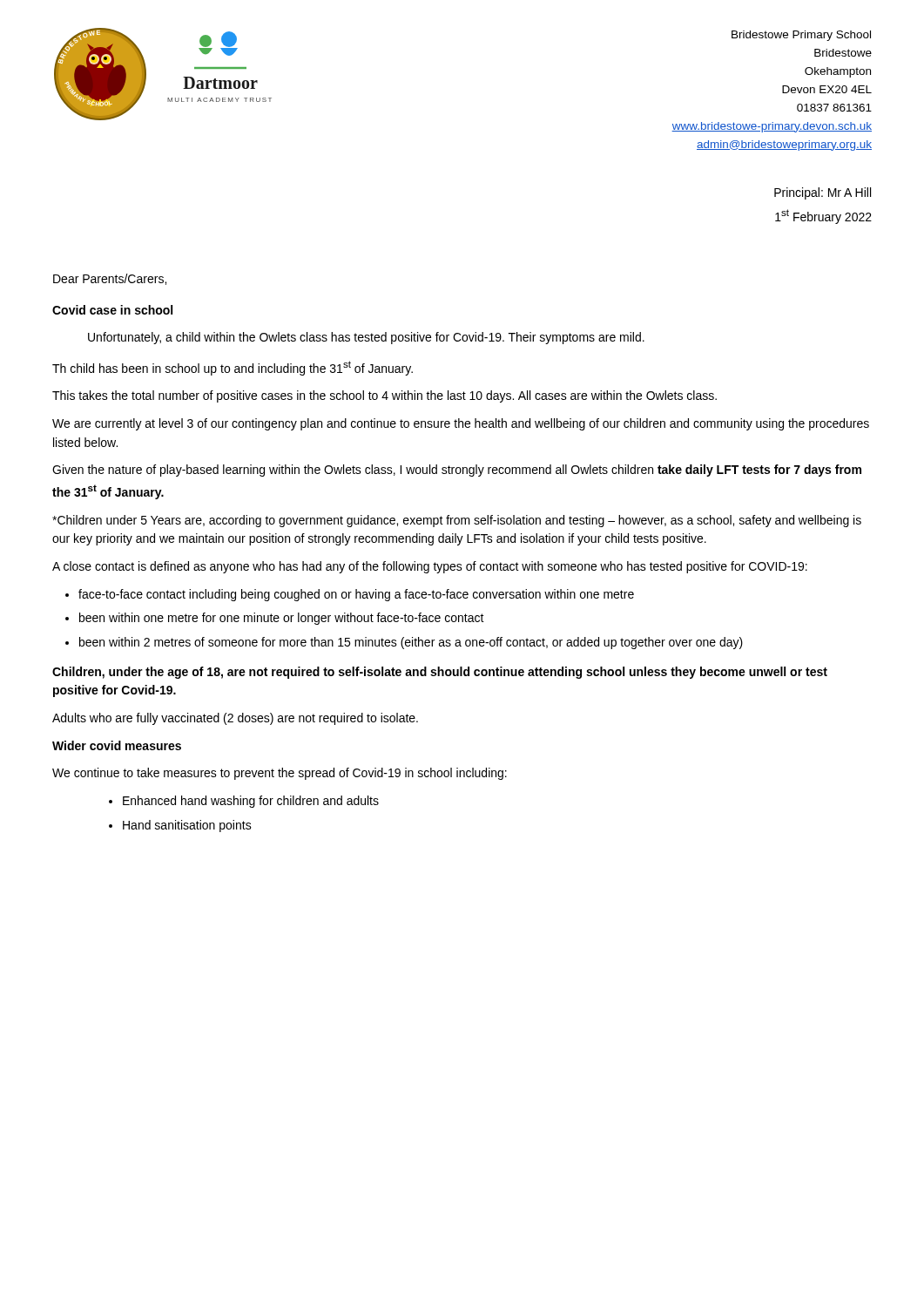Find the text block that reads "We continue to"
Image resolution: width=924 pixels, height=1307 pixels.
click(x=280, y=773)
